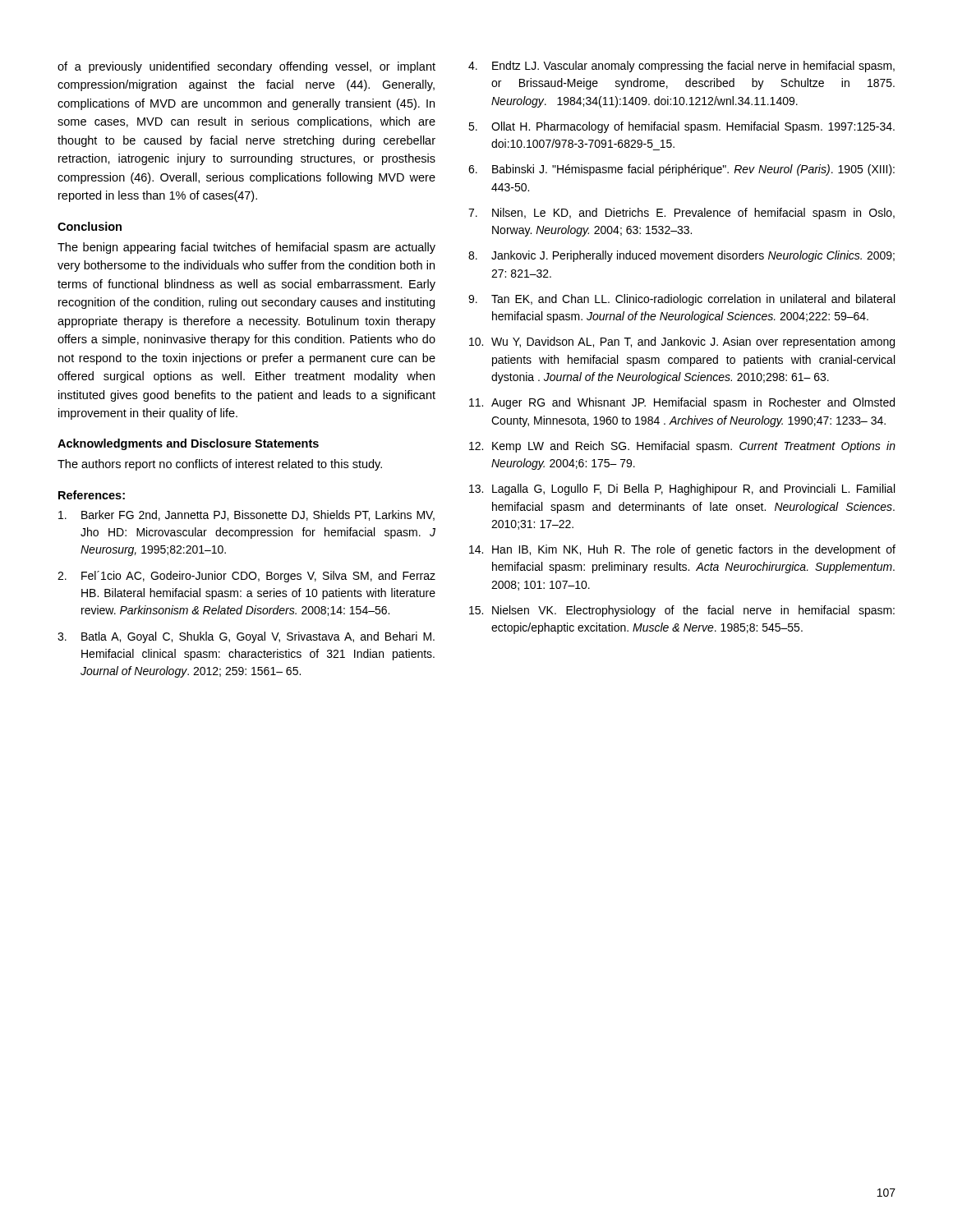Screen dimensions: 1232x953
Task: Find the block on this page that starts "5. Ollat H. Pharmacology"
Action: (682, 136)
